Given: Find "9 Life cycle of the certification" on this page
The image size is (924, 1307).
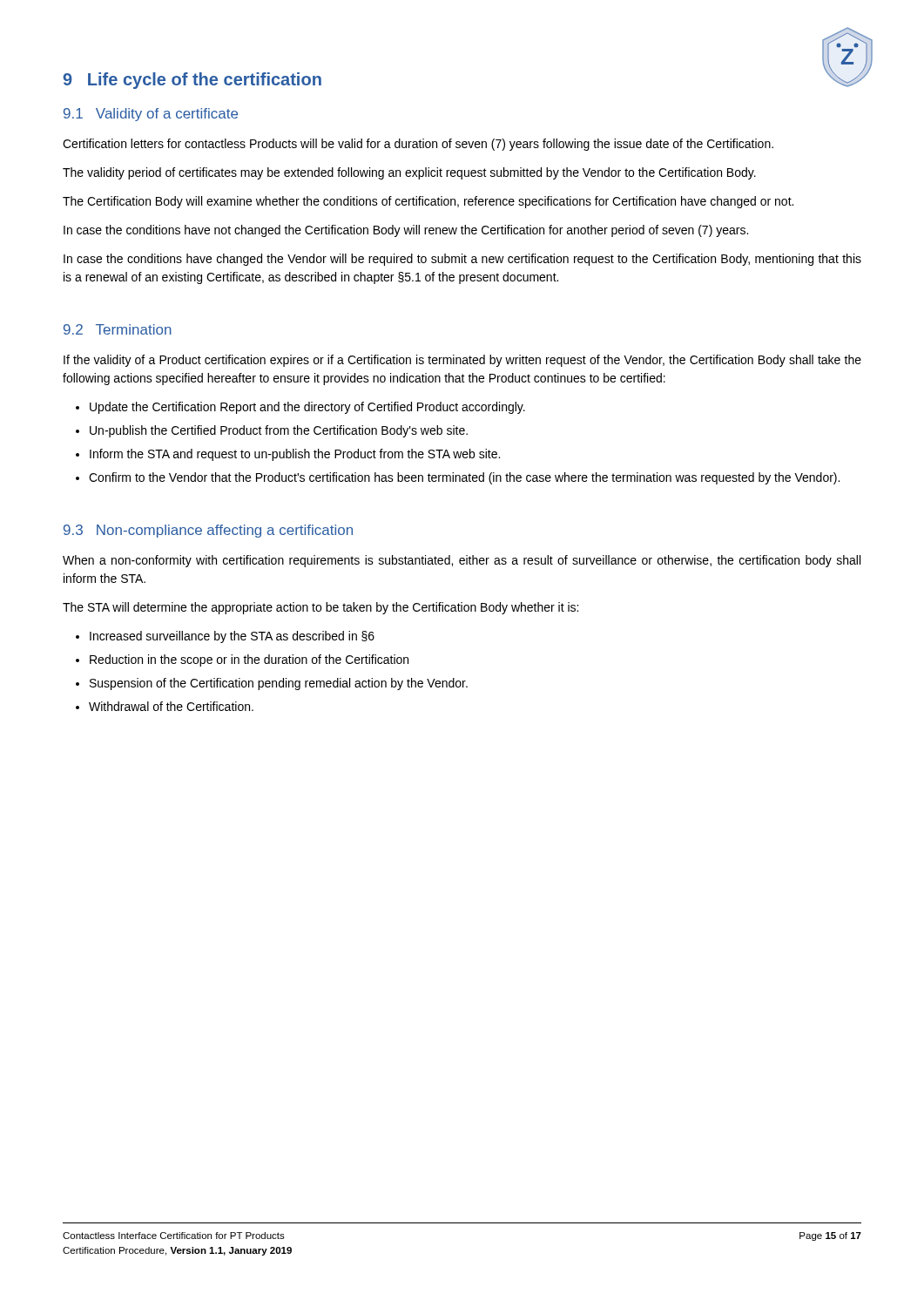Looking at the screenshot, I should (196, 79).
